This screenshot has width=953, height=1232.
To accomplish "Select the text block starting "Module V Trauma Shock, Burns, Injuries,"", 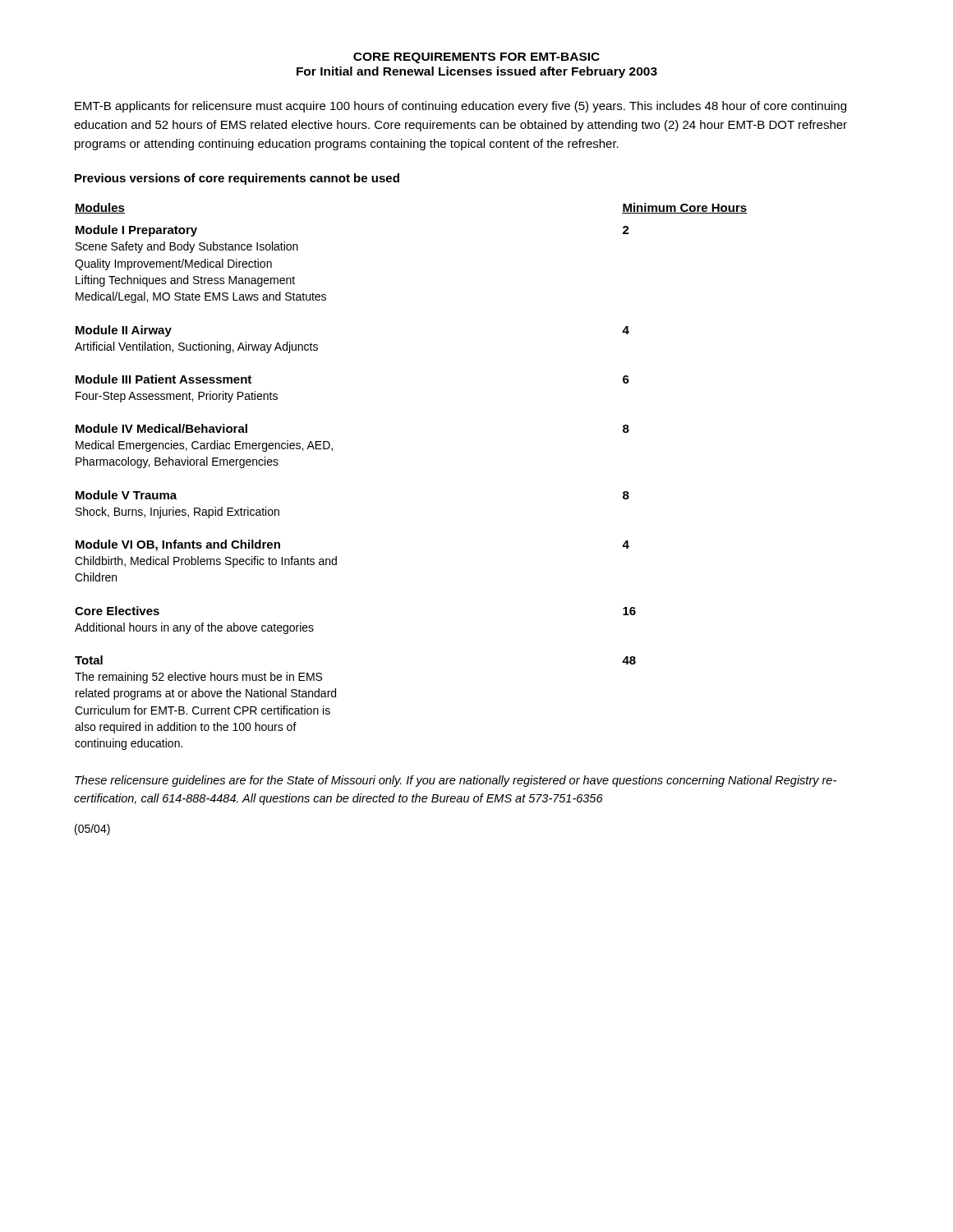I will tap(126, 495).
